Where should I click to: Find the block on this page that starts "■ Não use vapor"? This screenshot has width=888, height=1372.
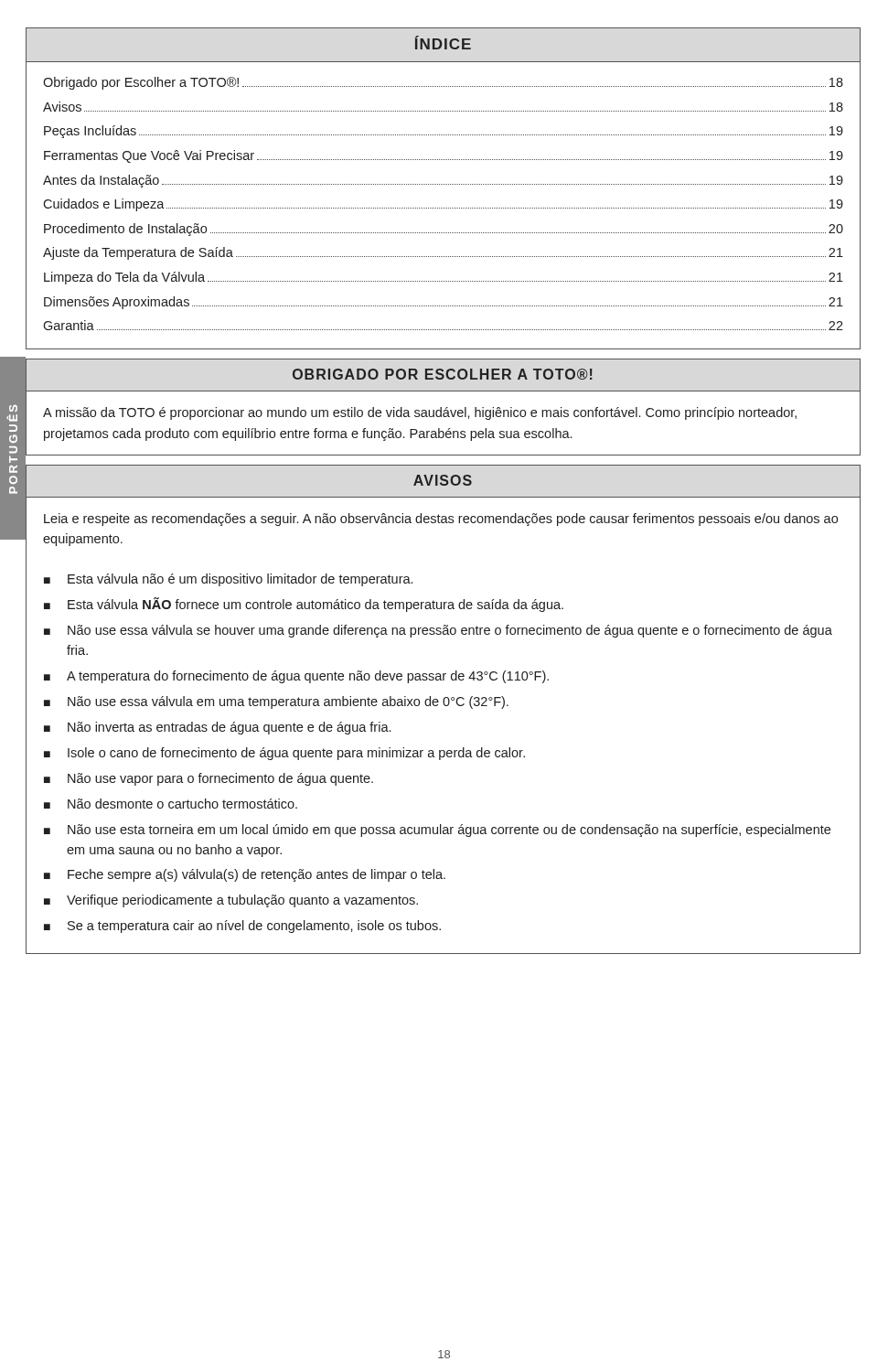[x=209, y=779]
